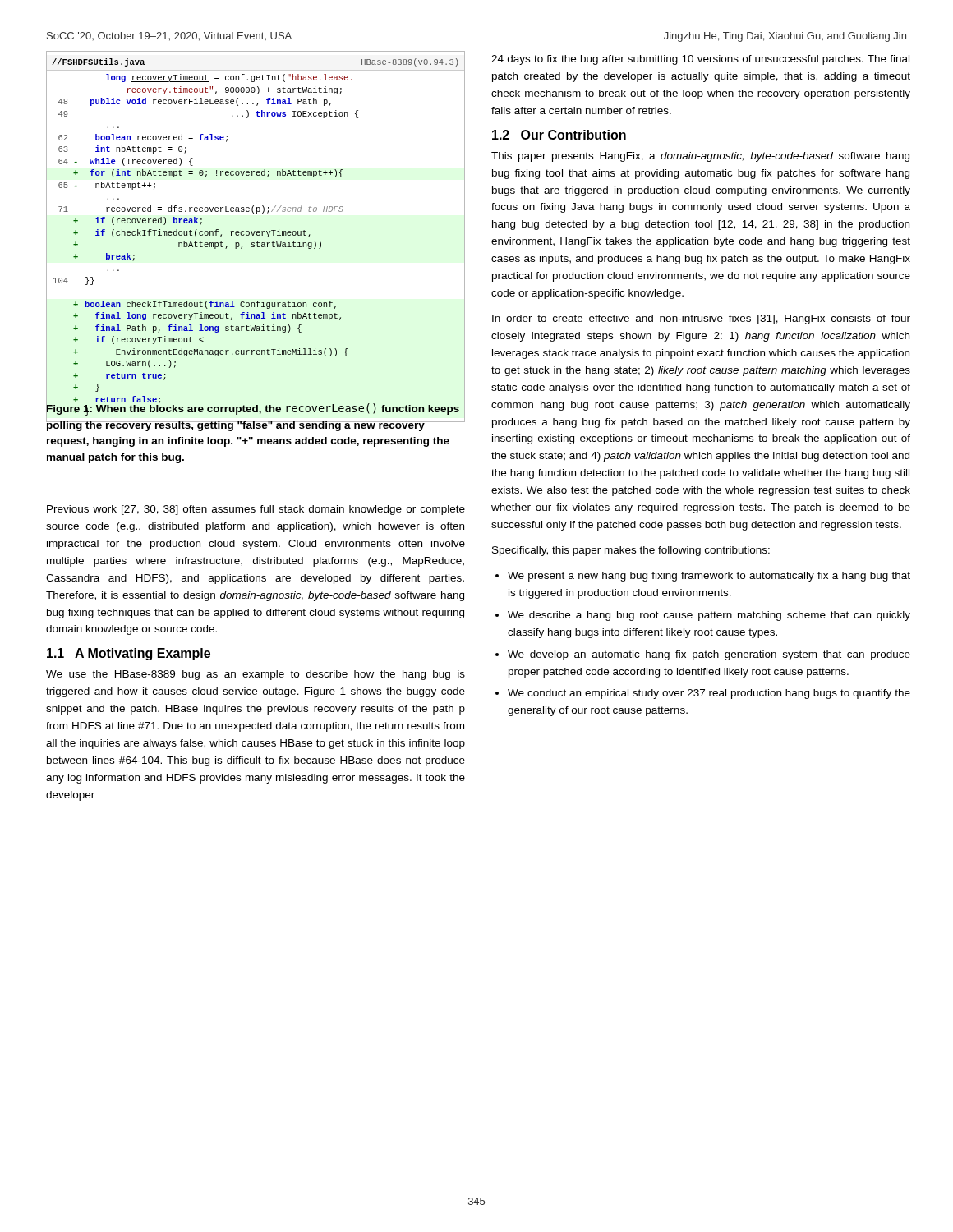
Task: Find the section header on this page that starts "1.1 A Motivating"
Action: [x=129, y=654]
